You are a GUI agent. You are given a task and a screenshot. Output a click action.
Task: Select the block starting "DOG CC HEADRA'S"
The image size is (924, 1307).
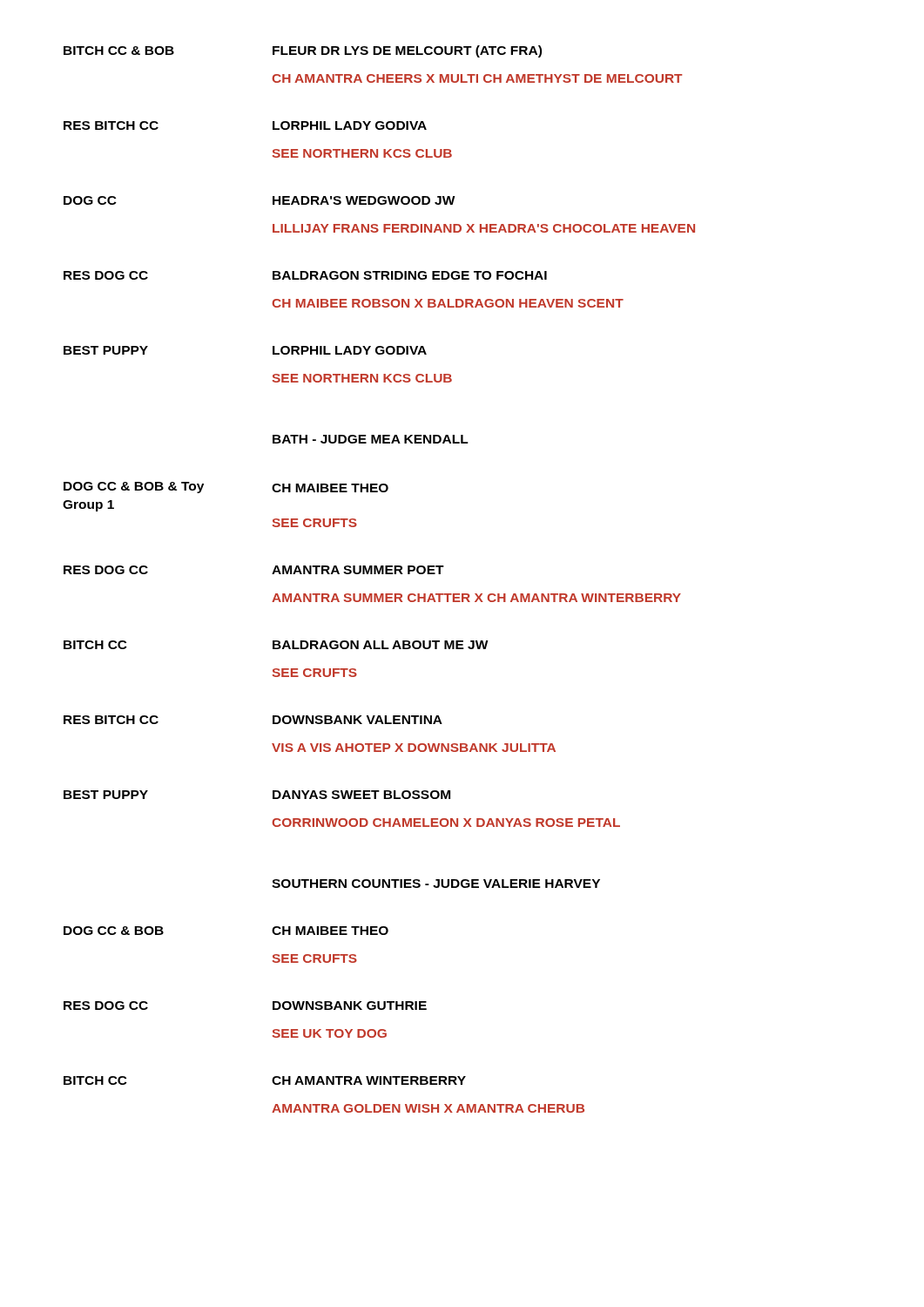coord(467,220)
